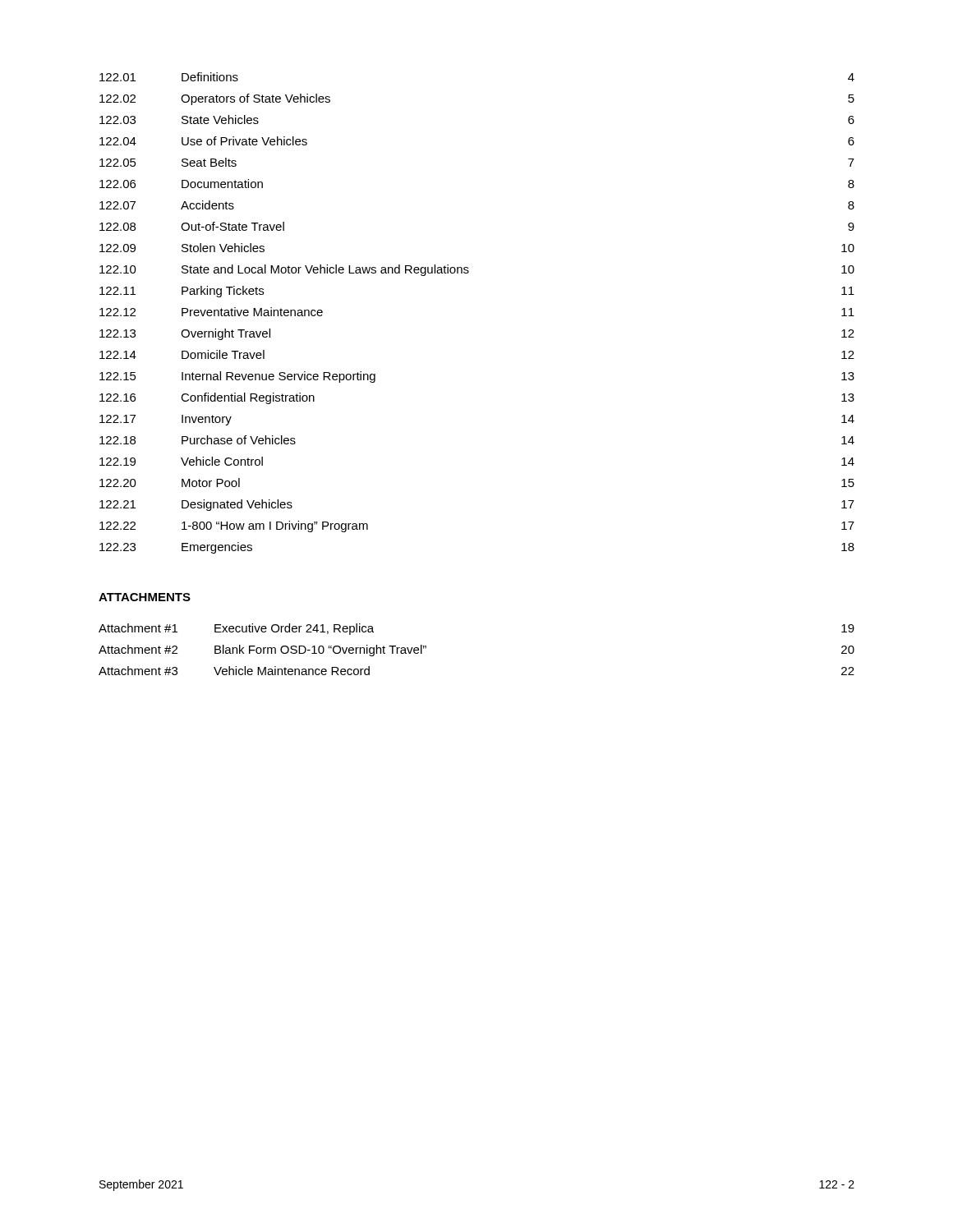Click where it says "122.21 Designated Vehicles 17"
This screenshot has width=953, height=1232.
tap(115, 505)
